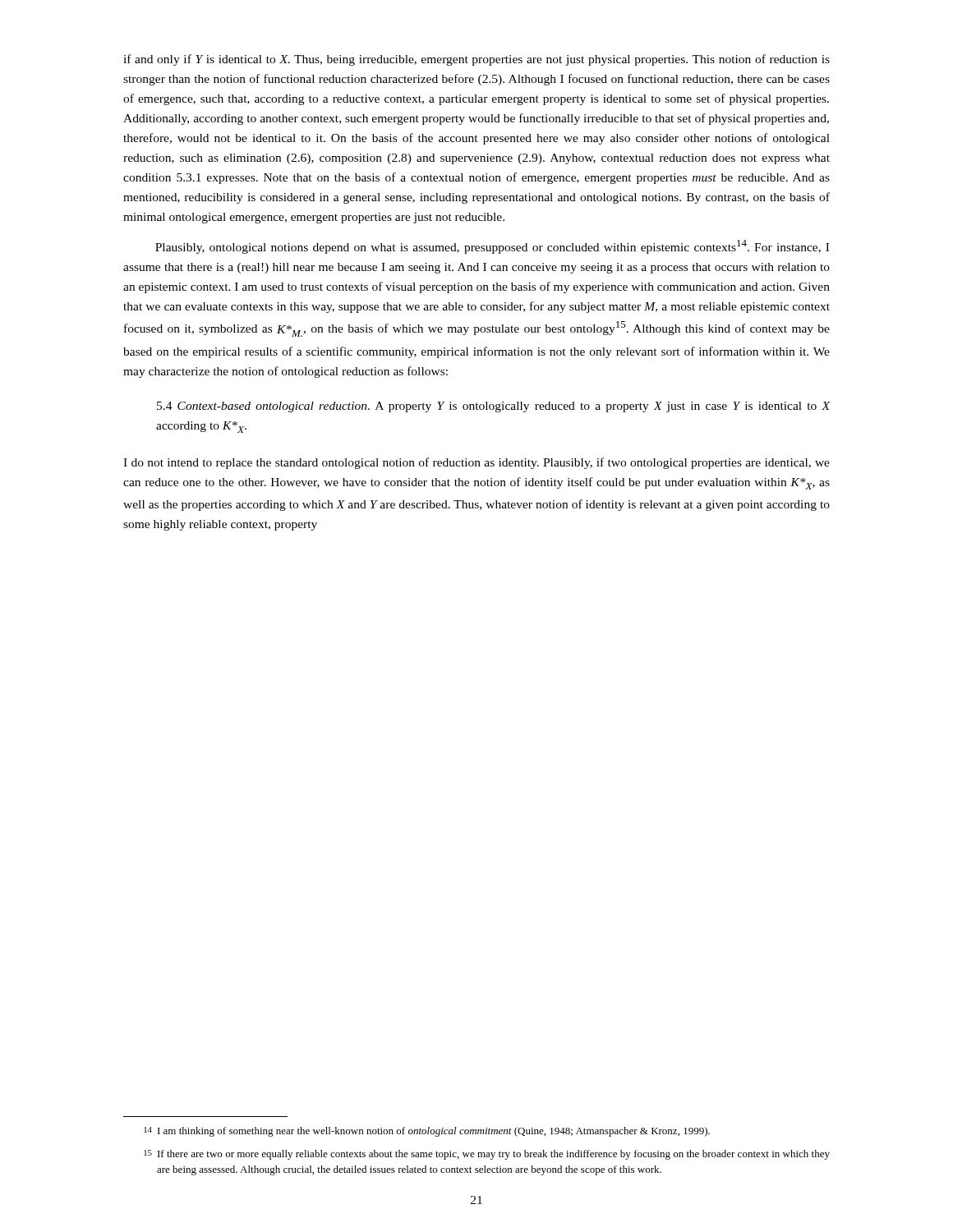Point to the block starting "if and only if Y is"
Viewport: 953px width, 1232px height.
(476, 138)
